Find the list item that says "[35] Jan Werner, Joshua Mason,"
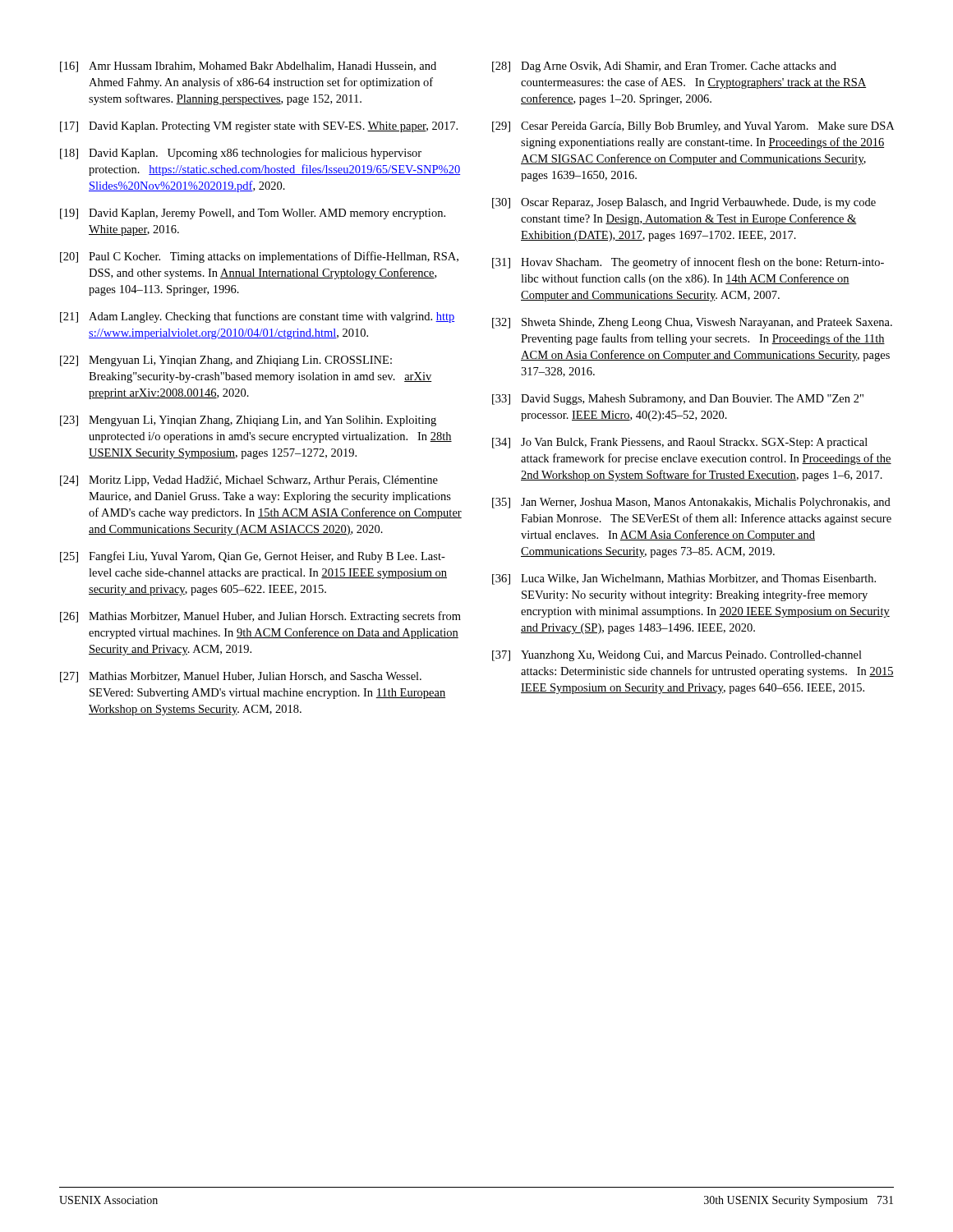This screenshot has height=1232, width=953. tap(693, 526)
